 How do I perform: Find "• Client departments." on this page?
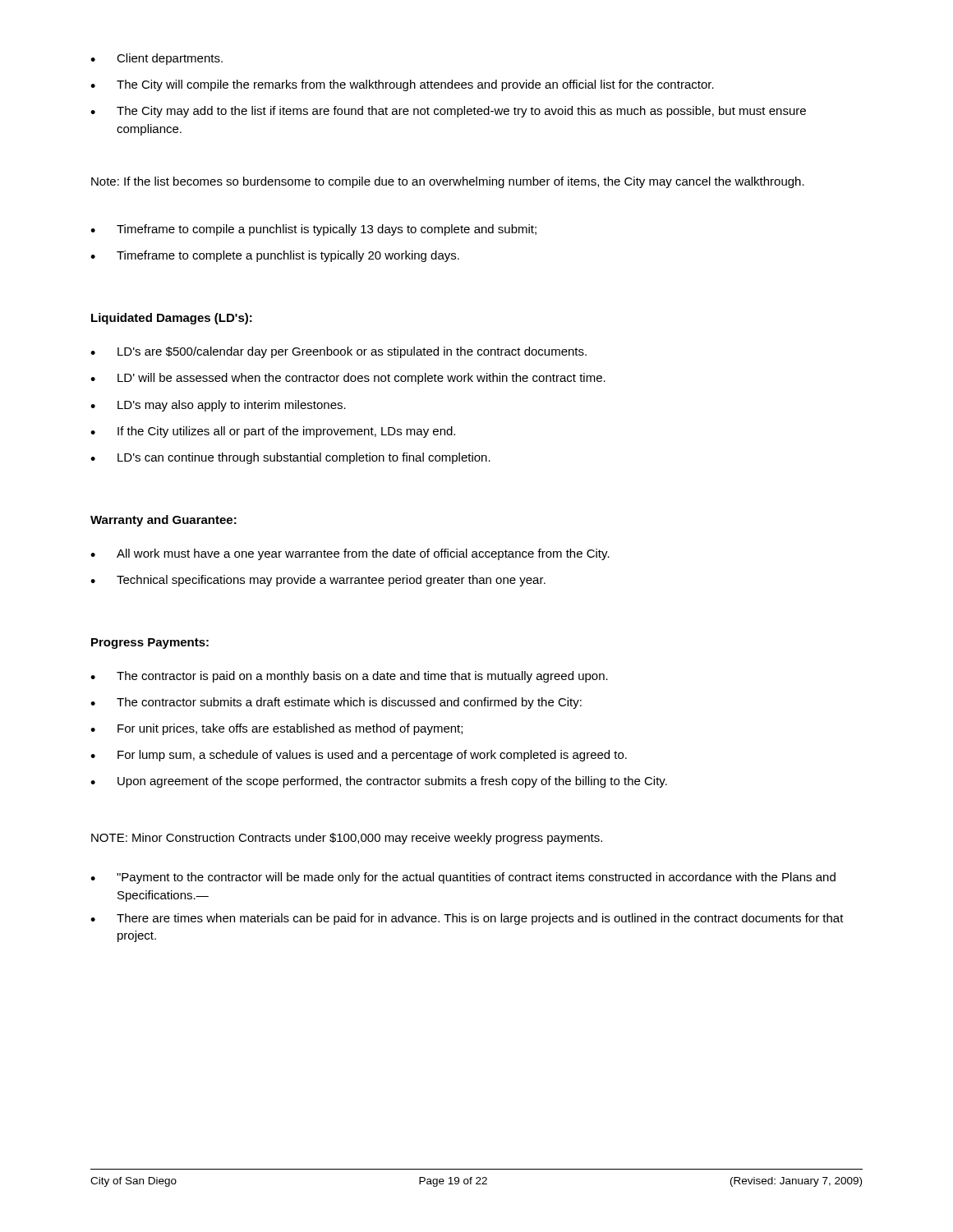coord(157,59)
